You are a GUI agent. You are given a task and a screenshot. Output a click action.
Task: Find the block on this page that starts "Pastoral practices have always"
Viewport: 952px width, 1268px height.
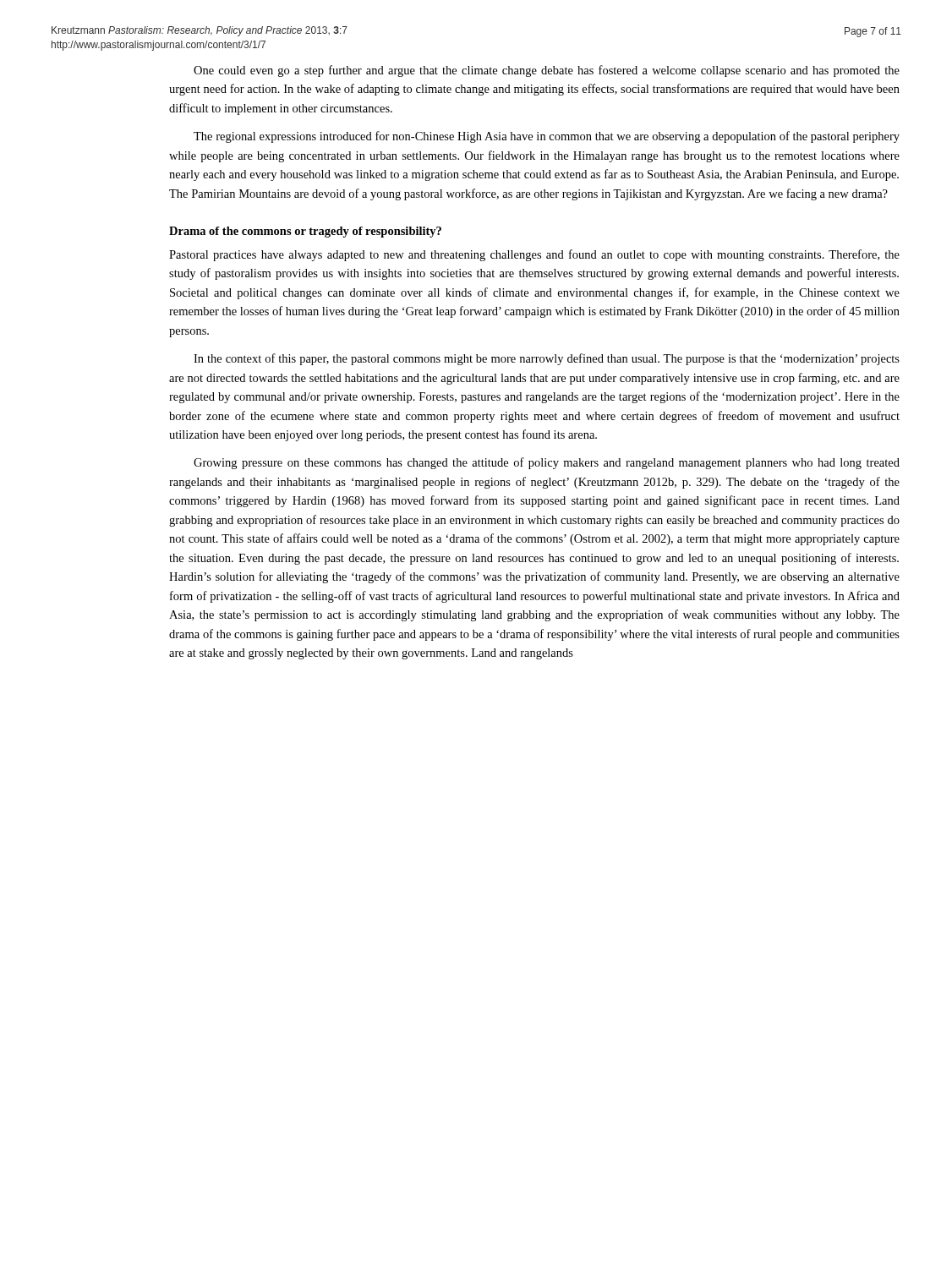click(534, 292)
